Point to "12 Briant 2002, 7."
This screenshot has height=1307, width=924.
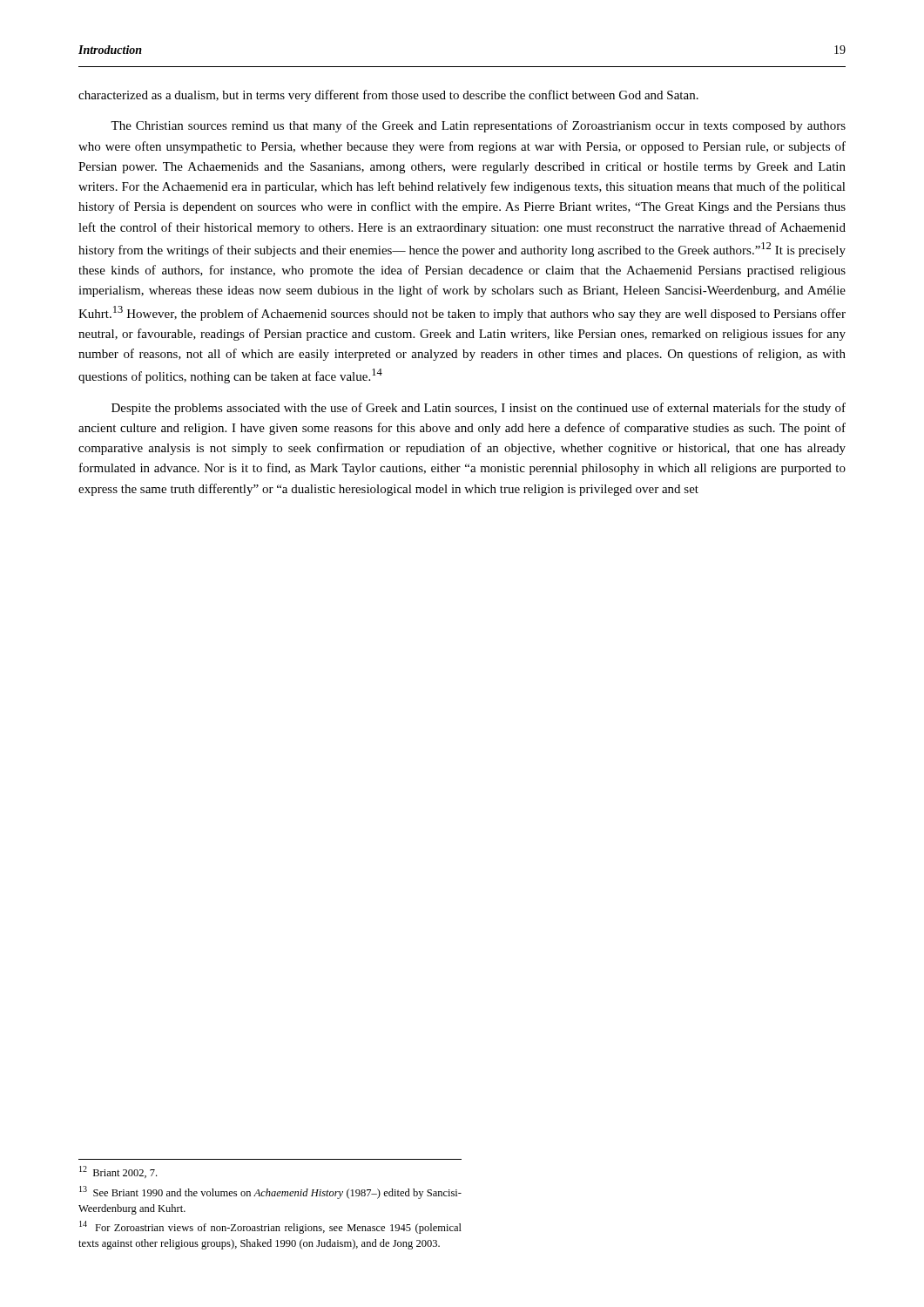[118, 1172]
